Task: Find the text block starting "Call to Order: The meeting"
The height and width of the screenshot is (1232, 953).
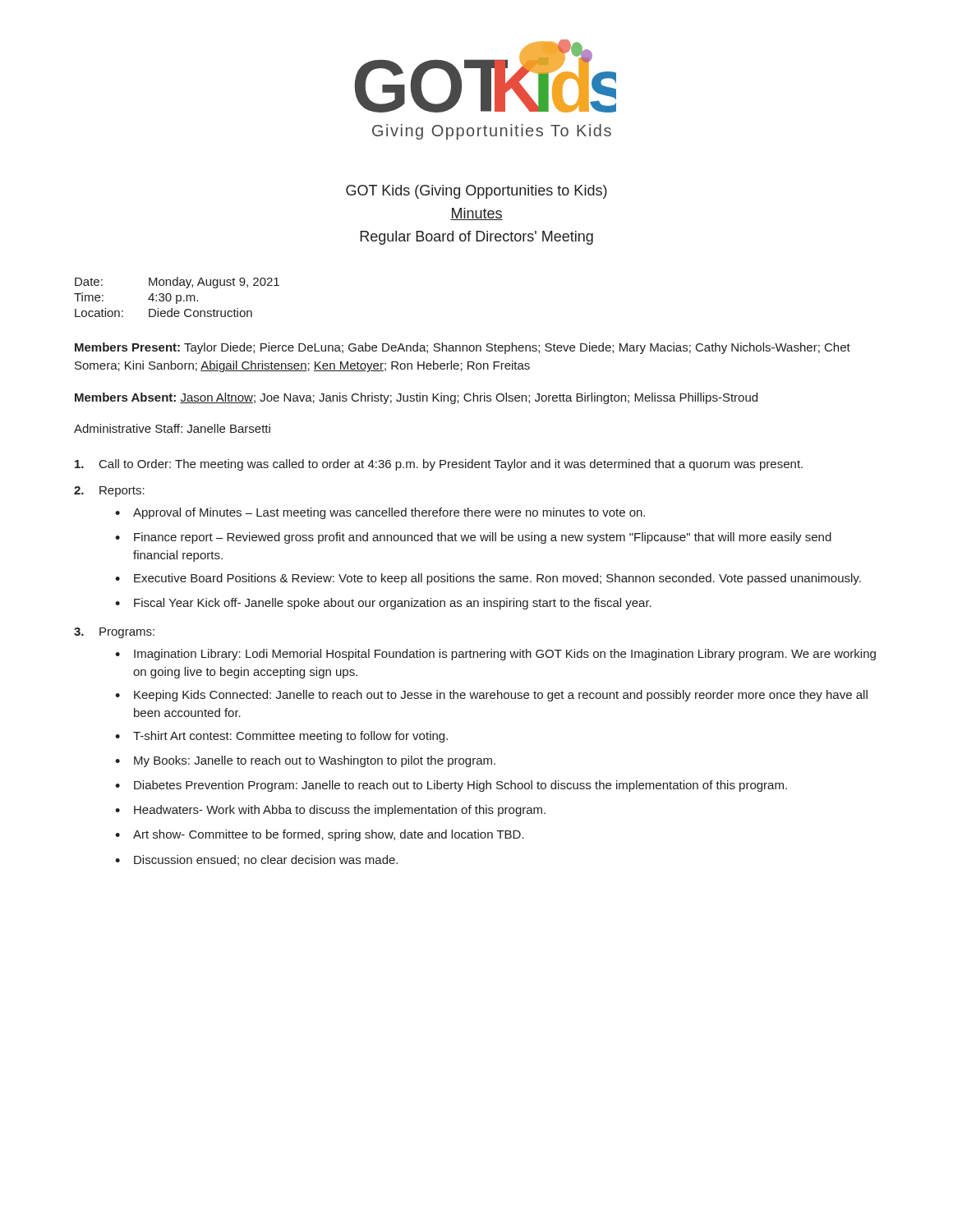Action: pyautogui.click(x=451, y=463)
